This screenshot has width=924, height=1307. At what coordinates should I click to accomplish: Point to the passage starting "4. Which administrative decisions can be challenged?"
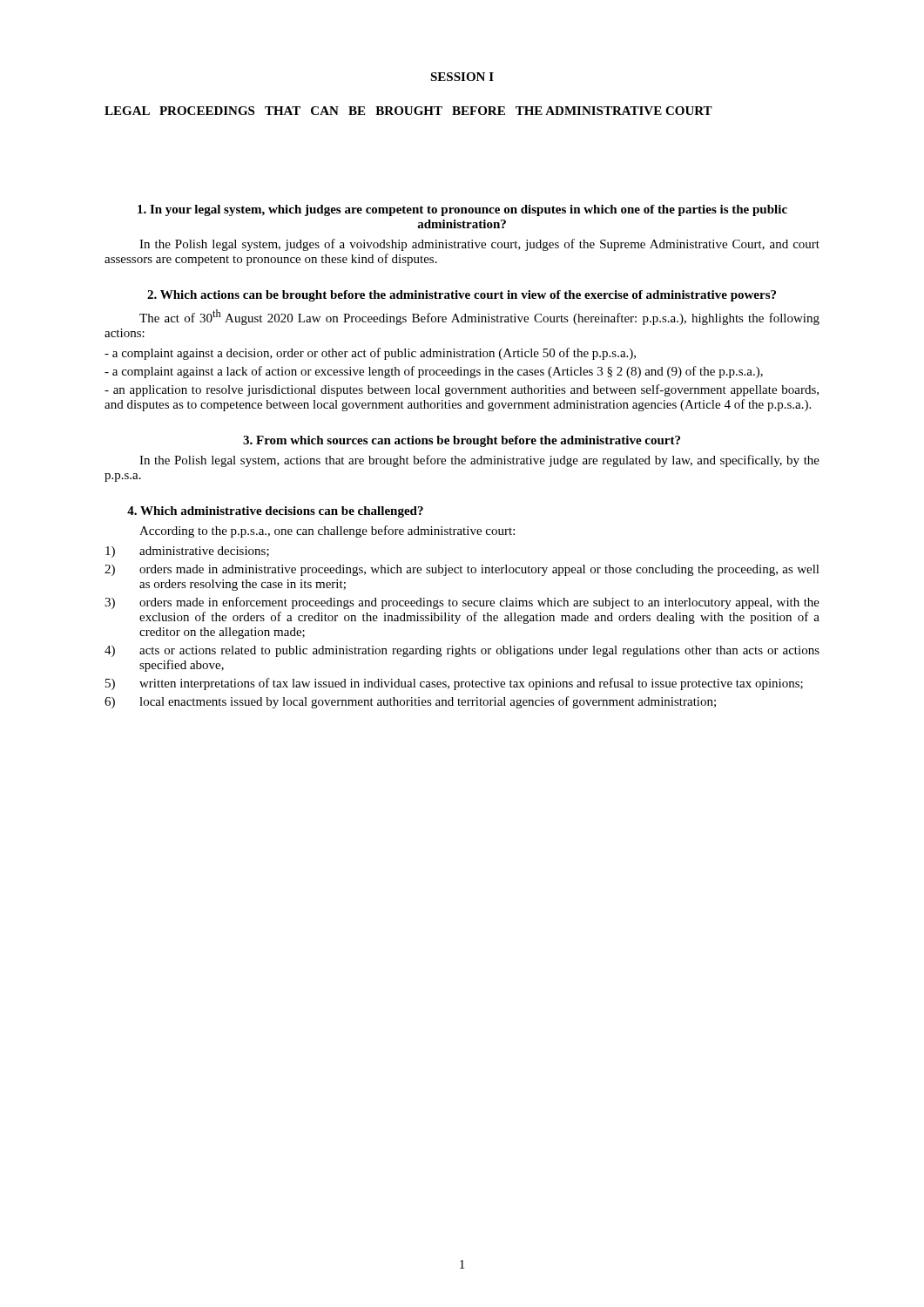(x=264, y=511)
